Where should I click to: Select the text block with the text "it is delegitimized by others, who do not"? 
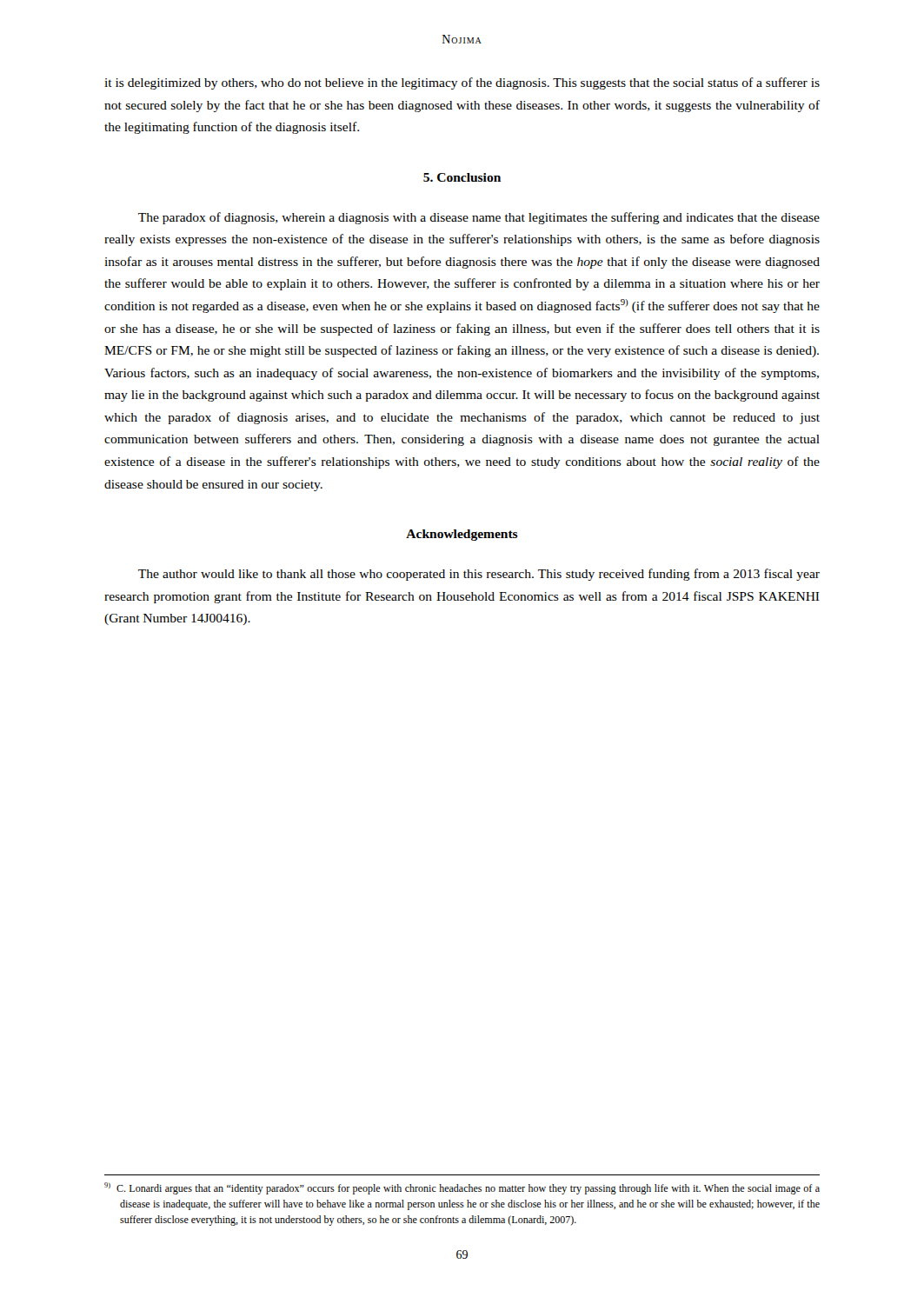point(462,104)
